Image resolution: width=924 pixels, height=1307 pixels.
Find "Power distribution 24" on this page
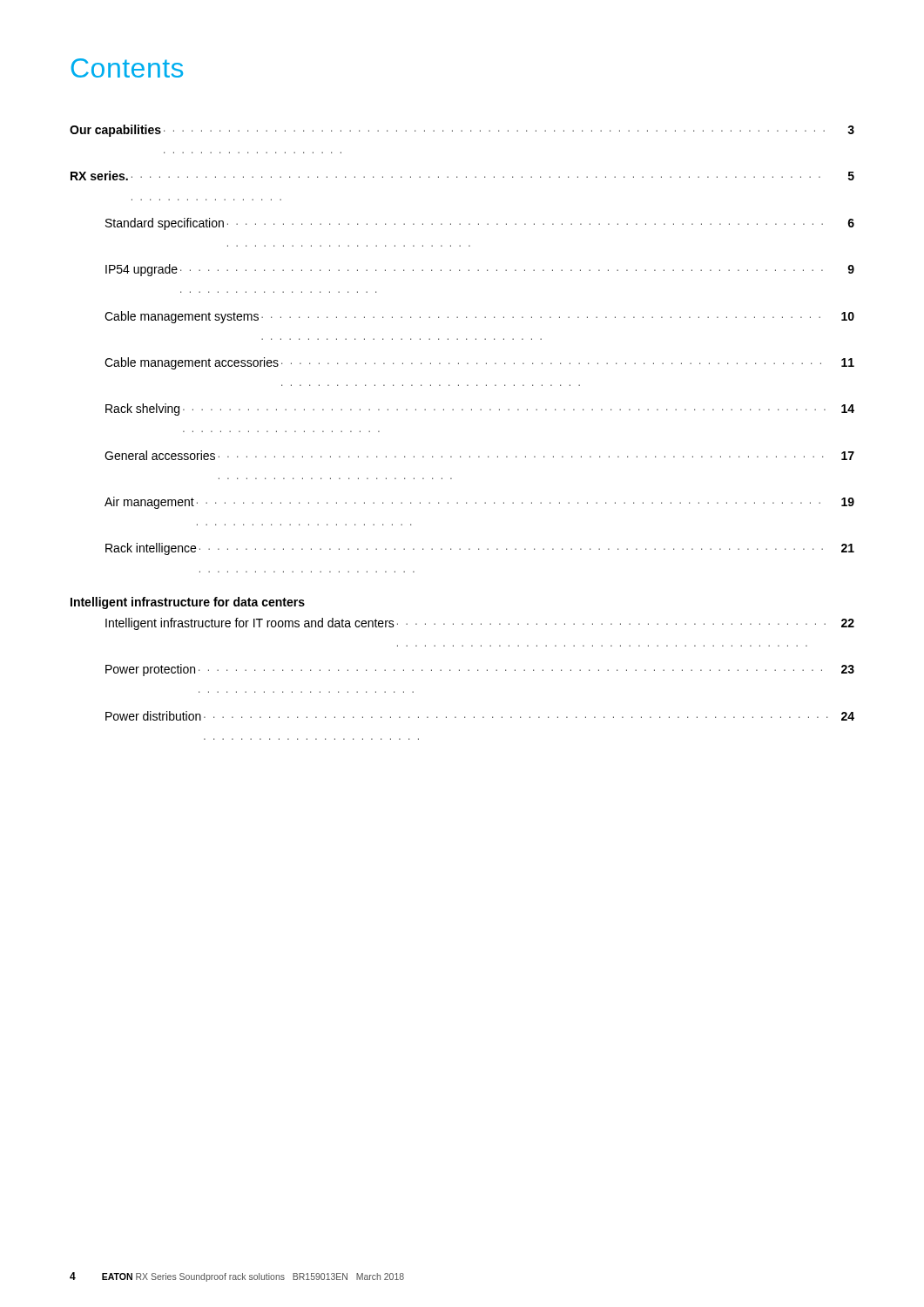coord(479,726)
